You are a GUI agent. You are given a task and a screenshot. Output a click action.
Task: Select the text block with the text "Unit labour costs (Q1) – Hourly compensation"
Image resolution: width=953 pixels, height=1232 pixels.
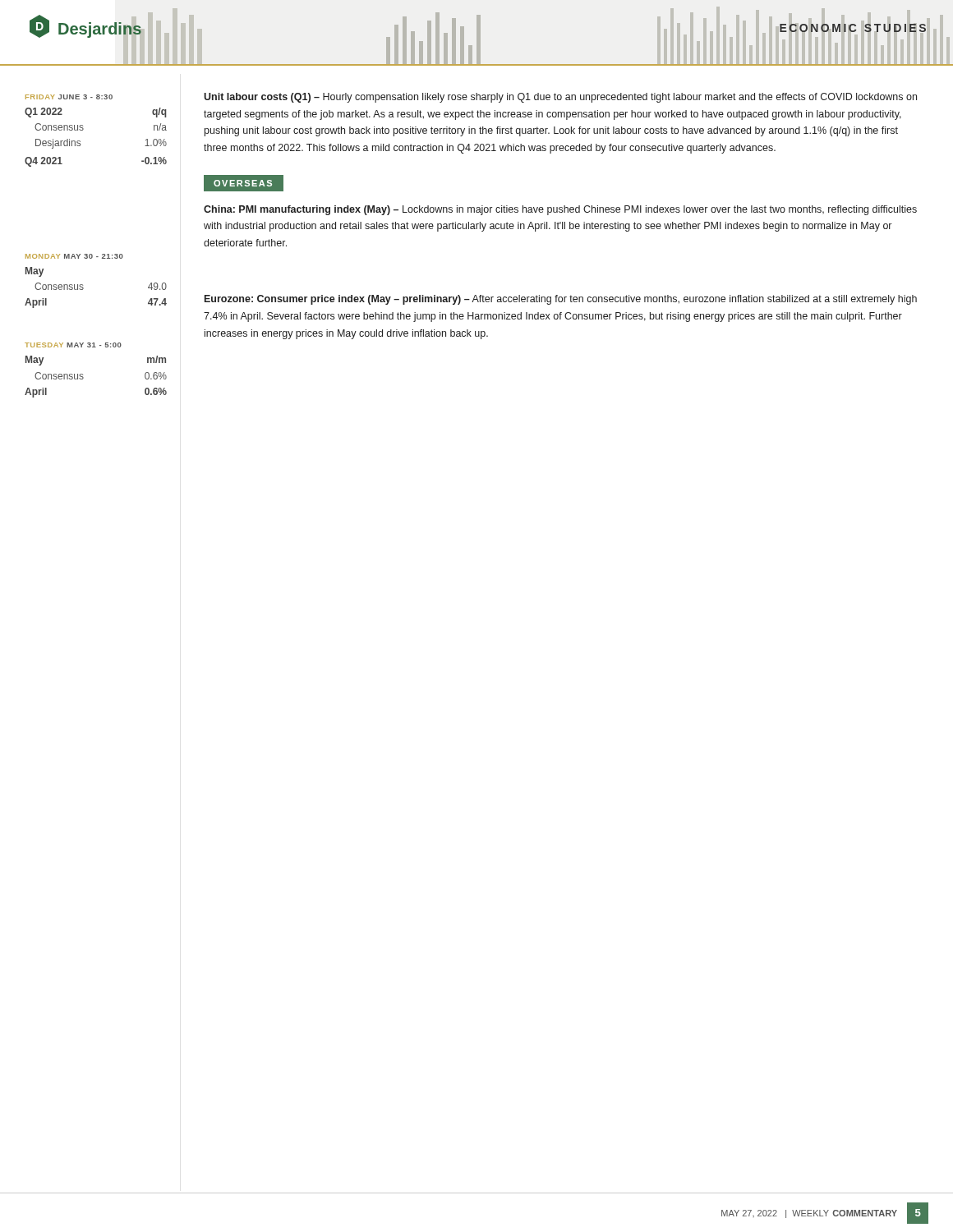click(561, 122)
